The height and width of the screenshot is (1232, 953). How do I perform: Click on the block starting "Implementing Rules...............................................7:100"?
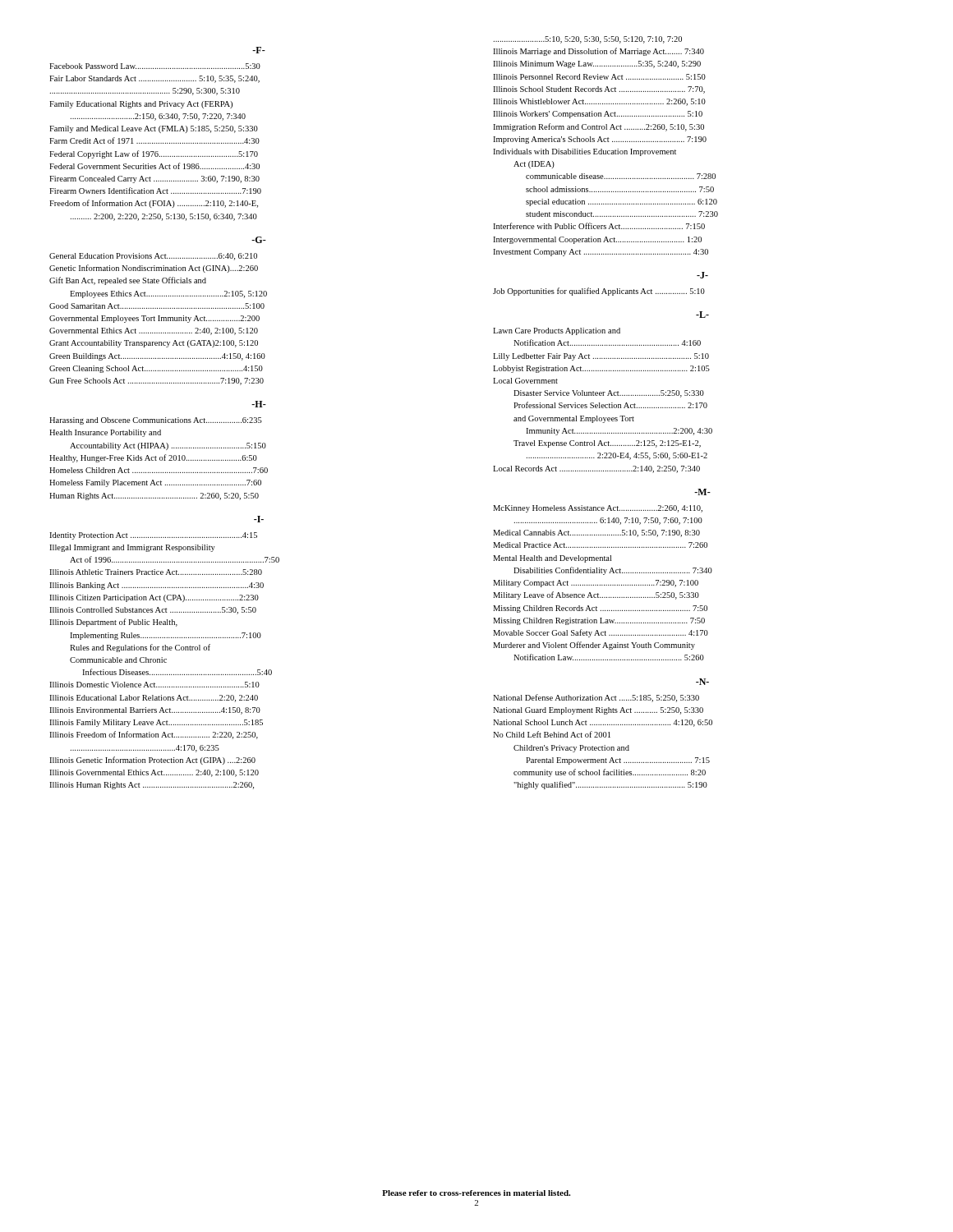coord(165,635)
